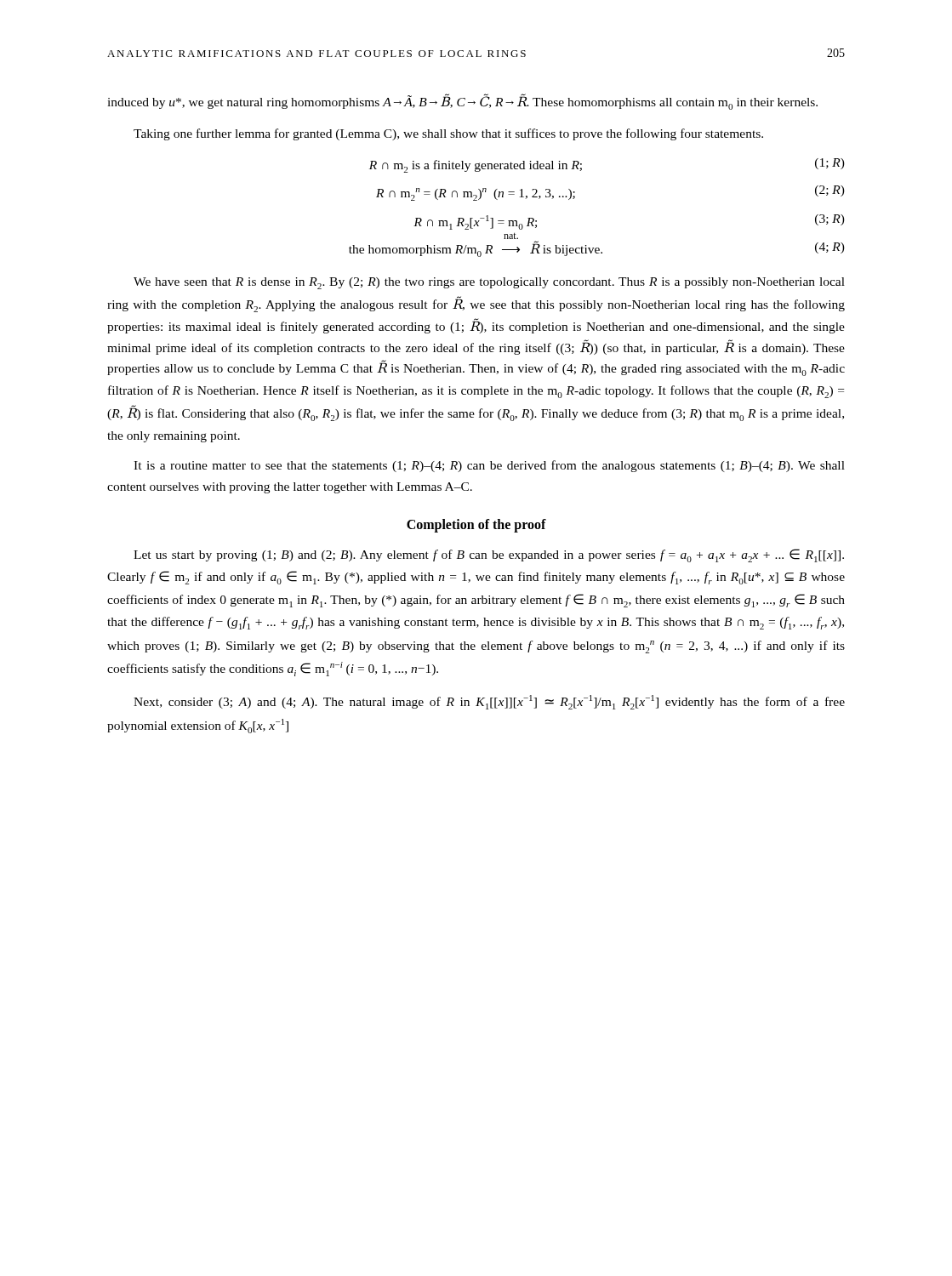
Task: Click on the text block containing "We have seen that R is"
Action: (476, 358)
